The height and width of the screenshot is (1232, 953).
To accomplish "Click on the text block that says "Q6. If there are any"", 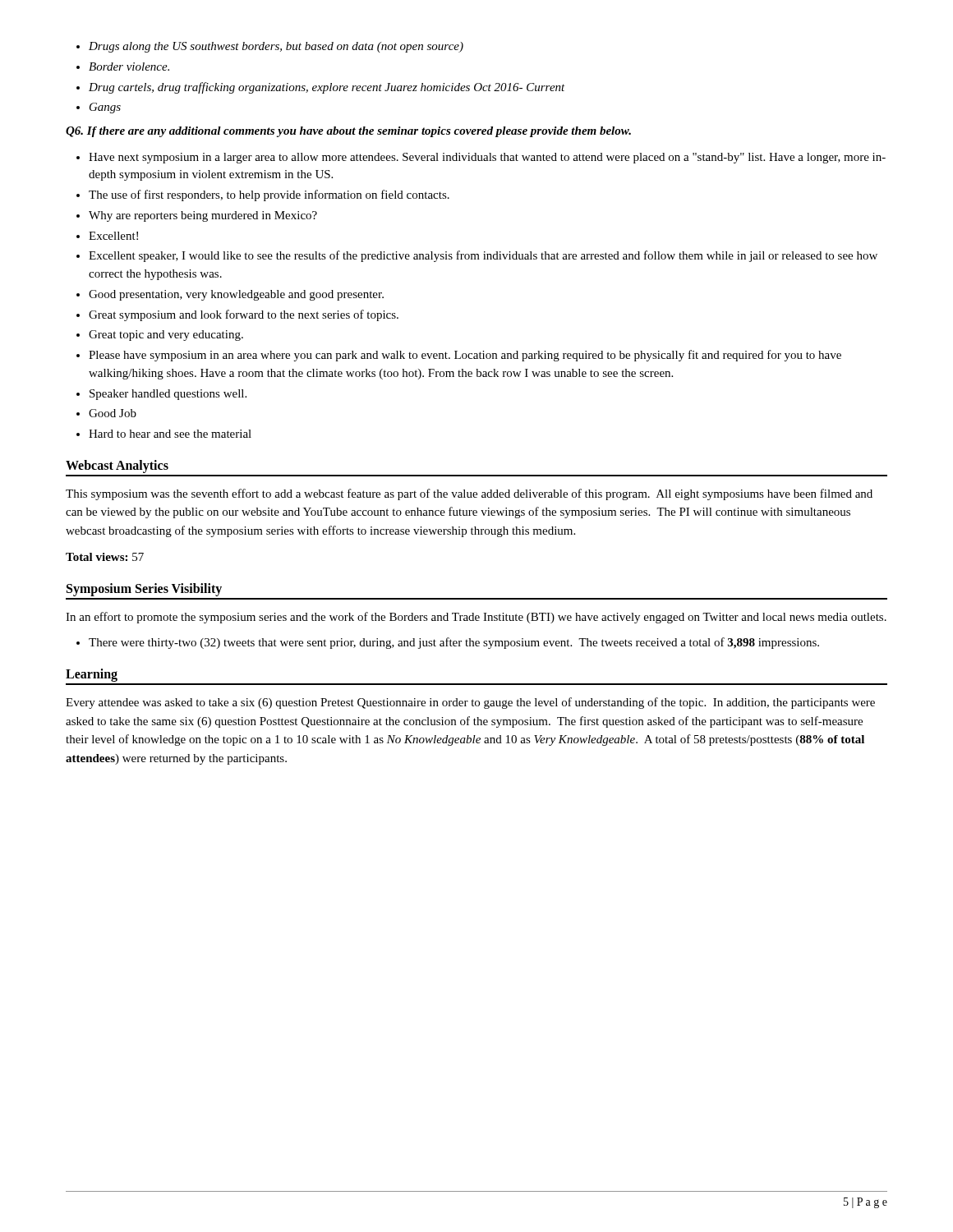I will point(349,131).
